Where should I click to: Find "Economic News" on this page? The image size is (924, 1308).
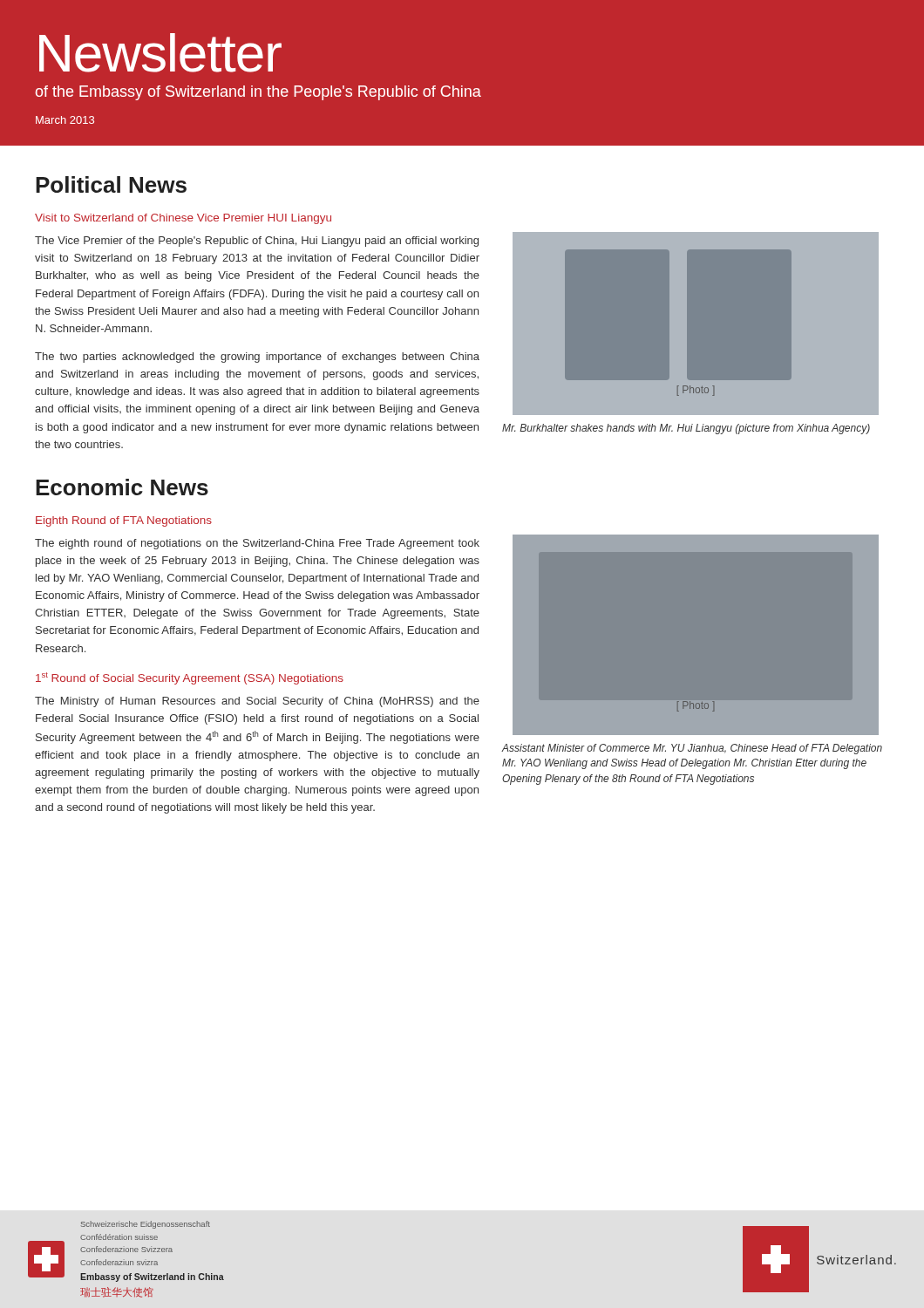click(122, 487)
